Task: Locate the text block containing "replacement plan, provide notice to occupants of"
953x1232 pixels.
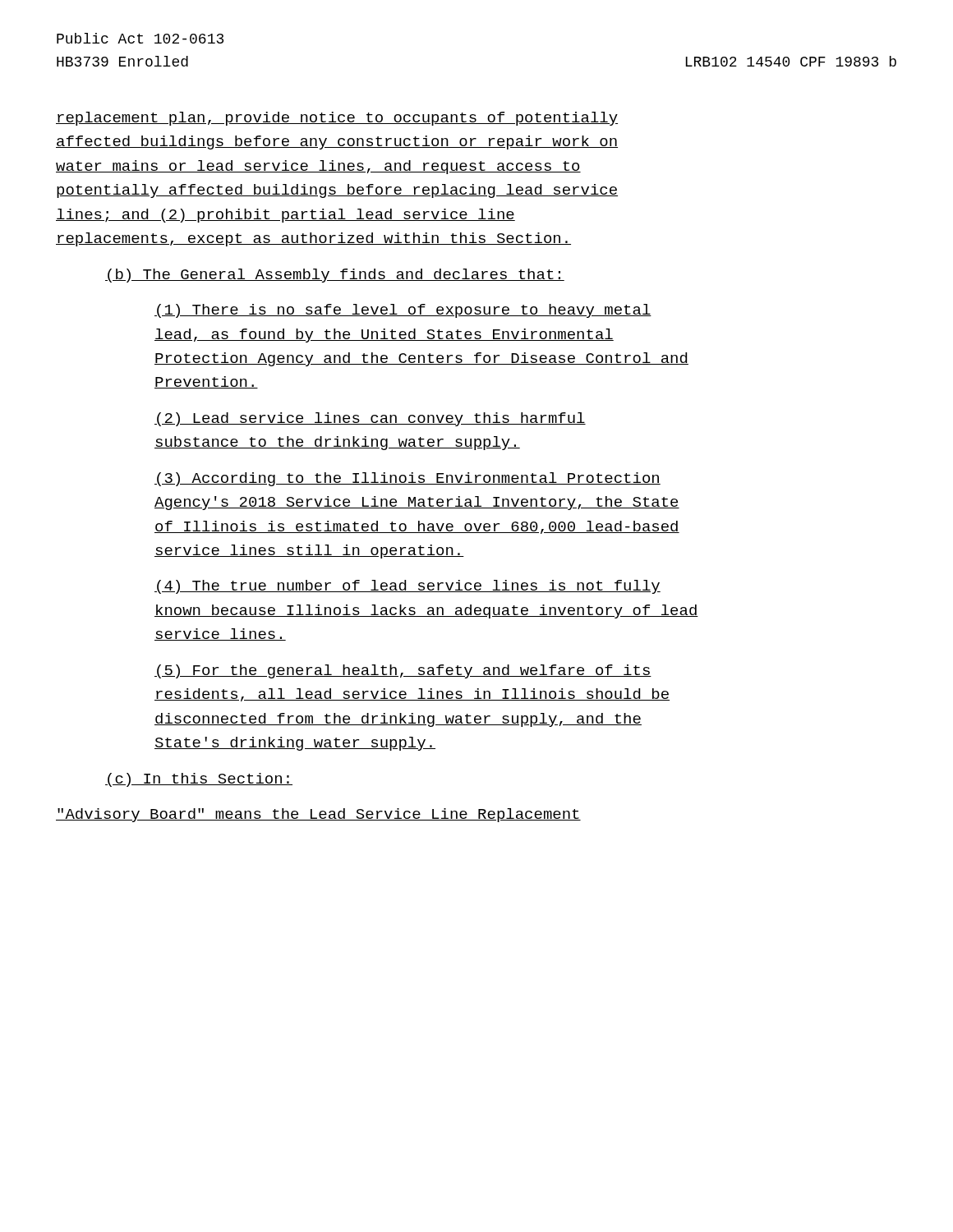Action: [x=337, y=179]
